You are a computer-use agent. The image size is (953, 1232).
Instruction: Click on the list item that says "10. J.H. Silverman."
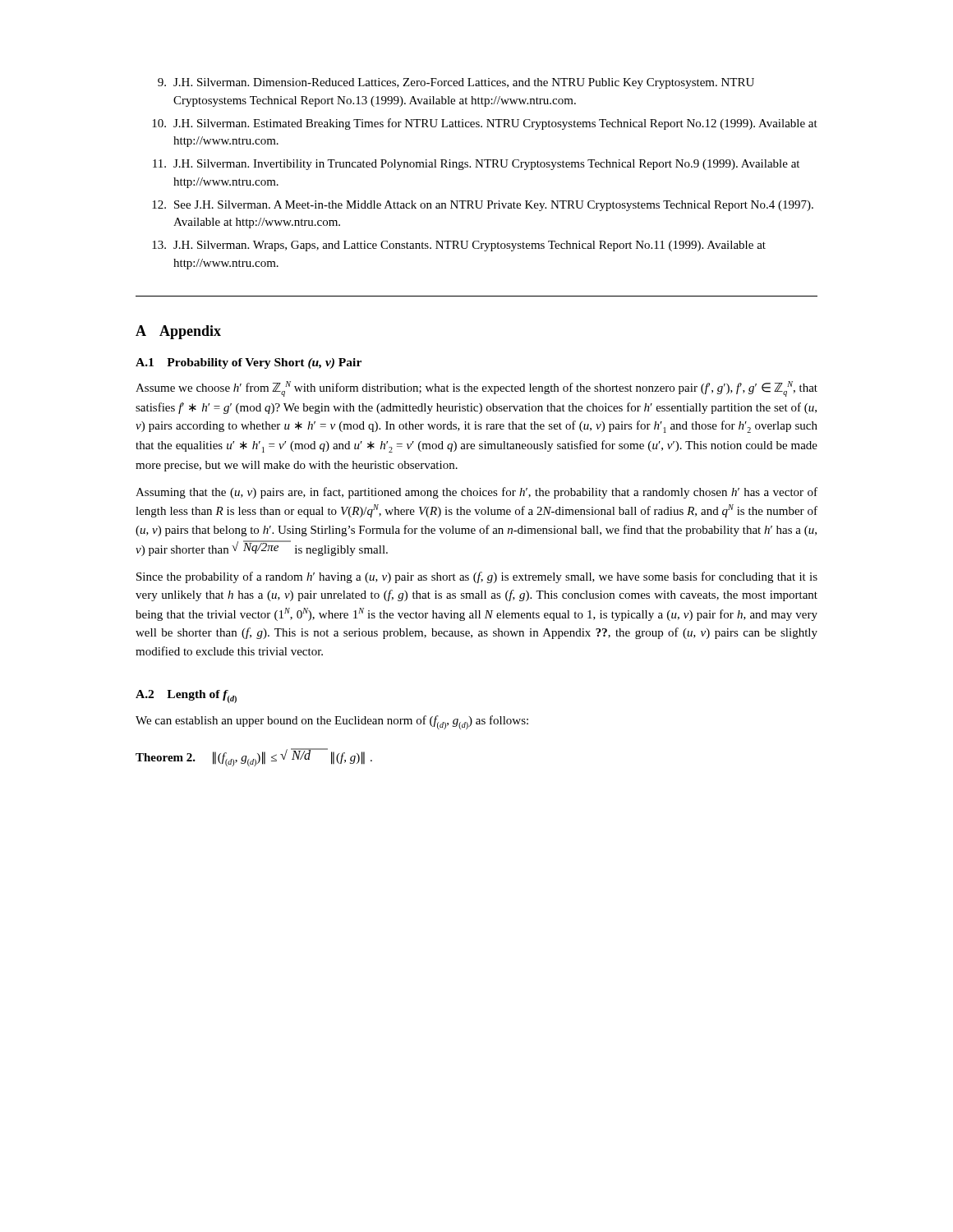coord(476,132)
